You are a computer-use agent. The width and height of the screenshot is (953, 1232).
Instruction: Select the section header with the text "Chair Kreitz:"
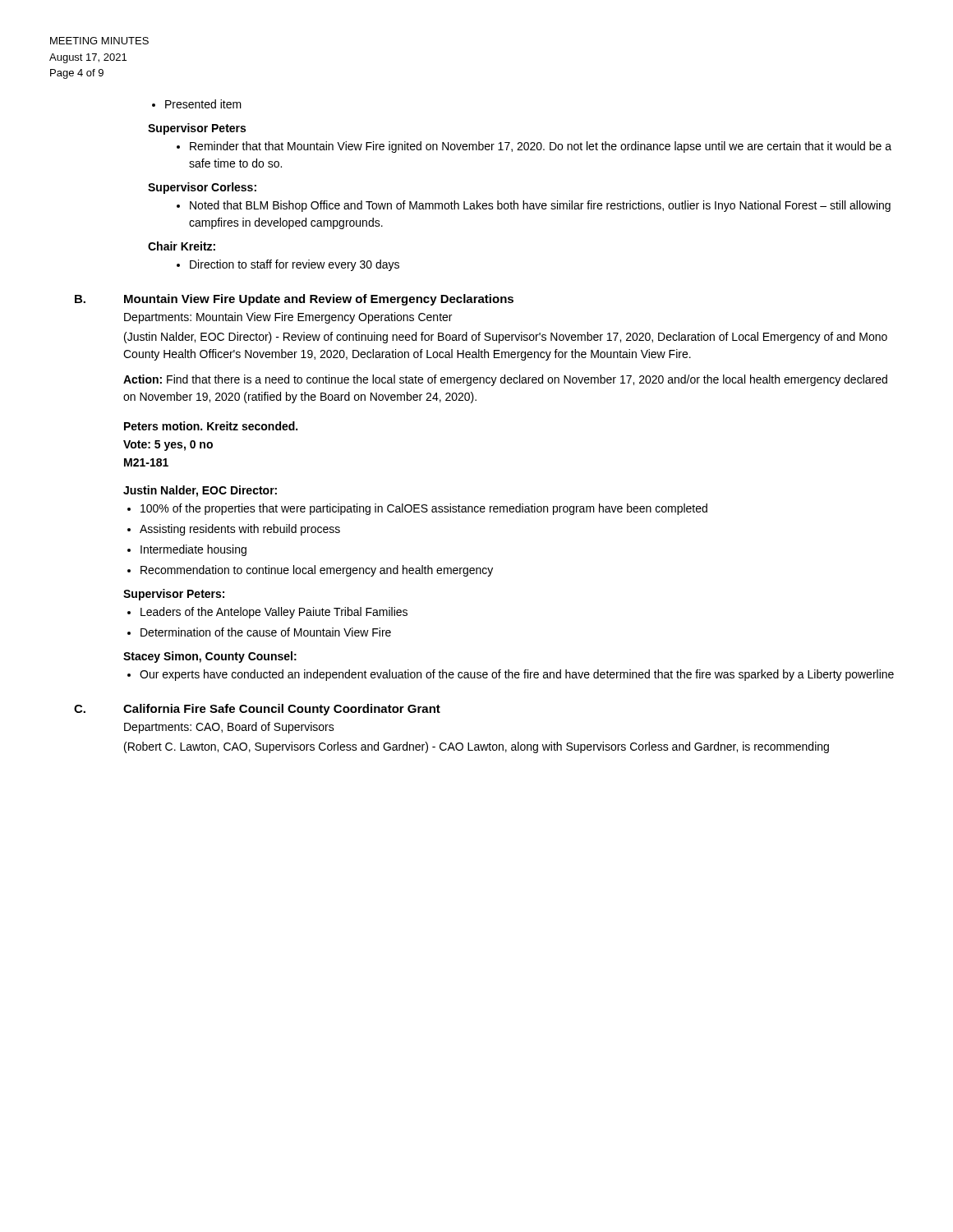pyautogui.click(x=182, y=246)
